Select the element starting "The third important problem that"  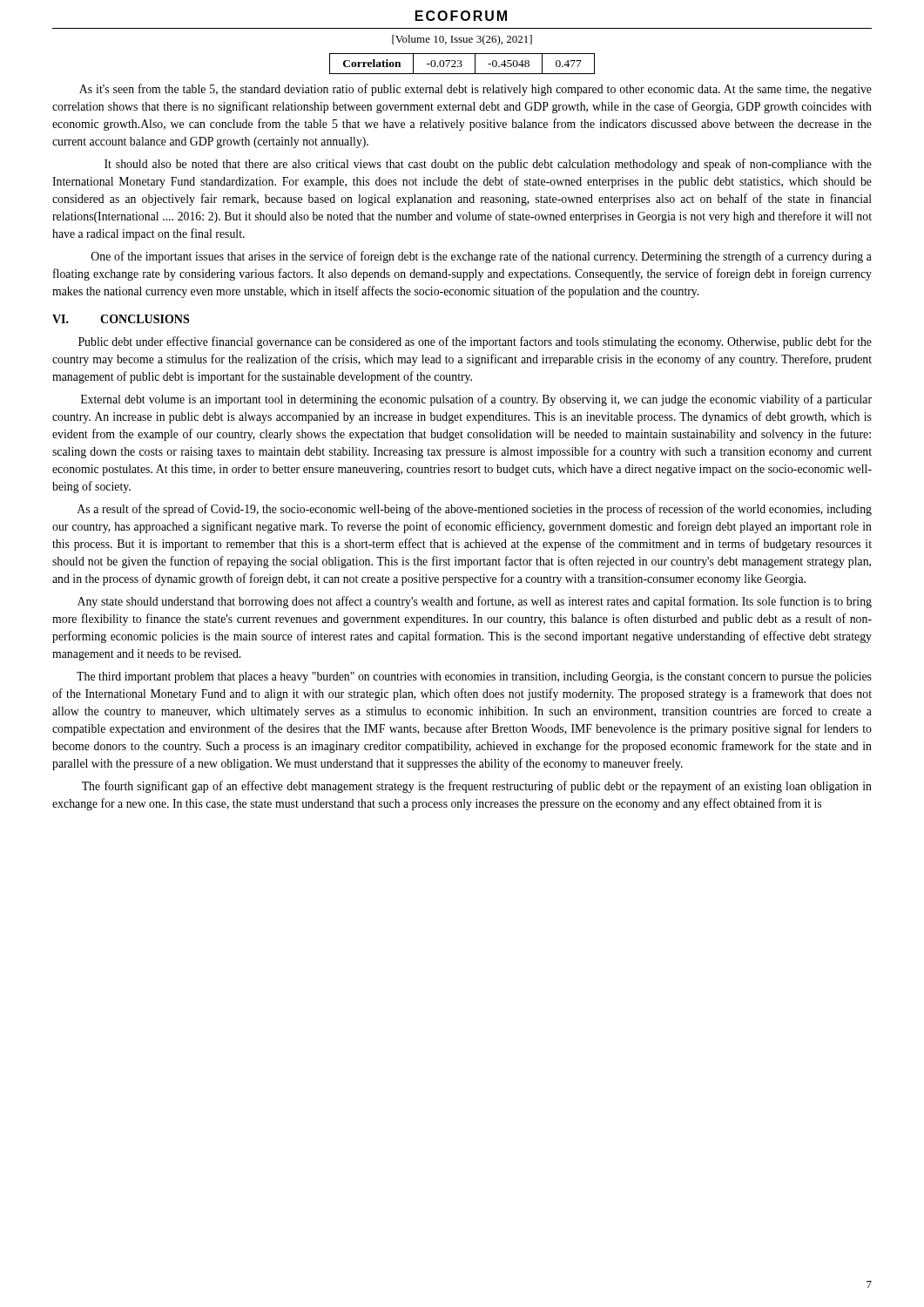pos(462,720)
